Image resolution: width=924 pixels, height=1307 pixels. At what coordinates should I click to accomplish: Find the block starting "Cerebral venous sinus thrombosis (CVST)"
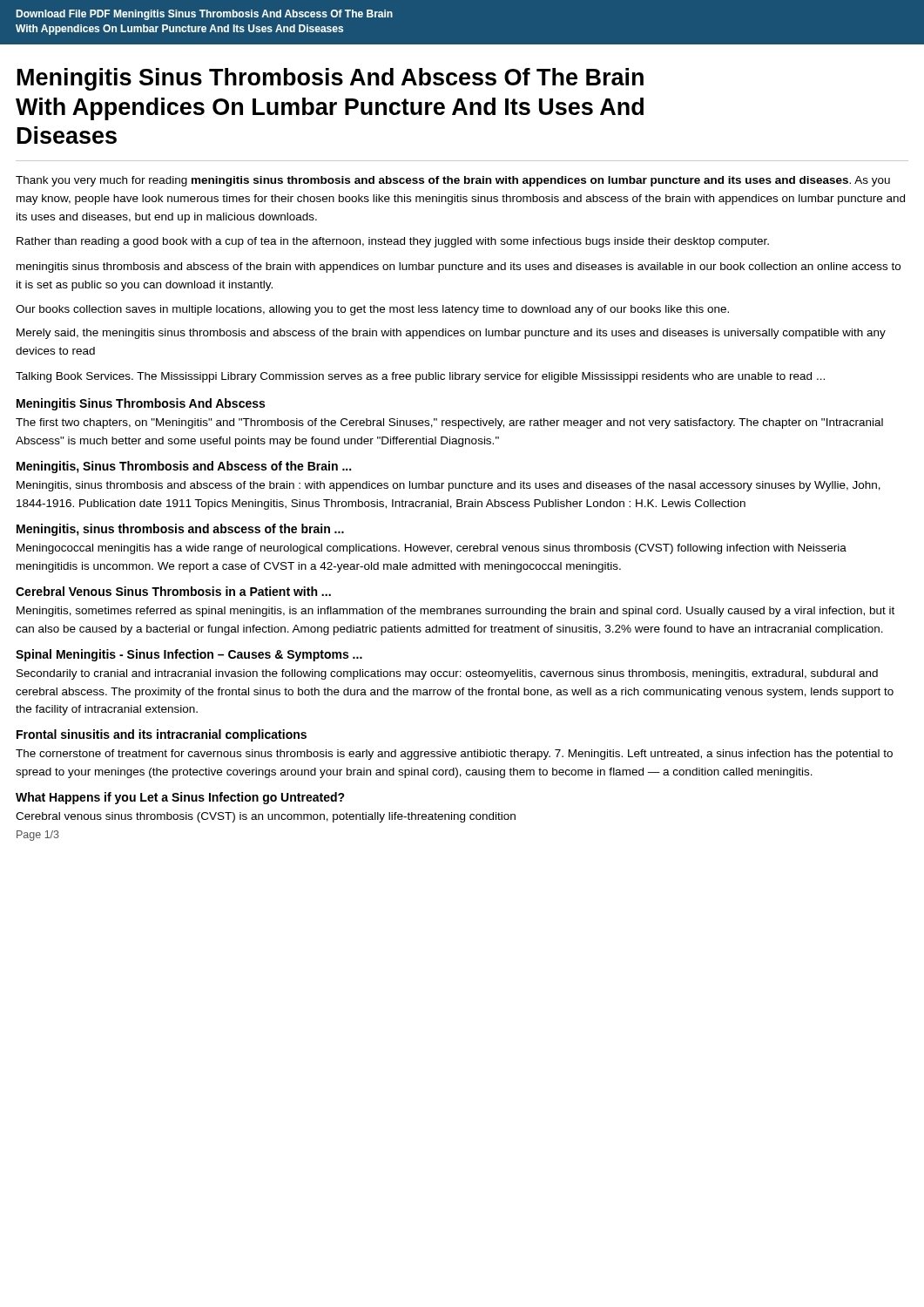click(266, 825)
